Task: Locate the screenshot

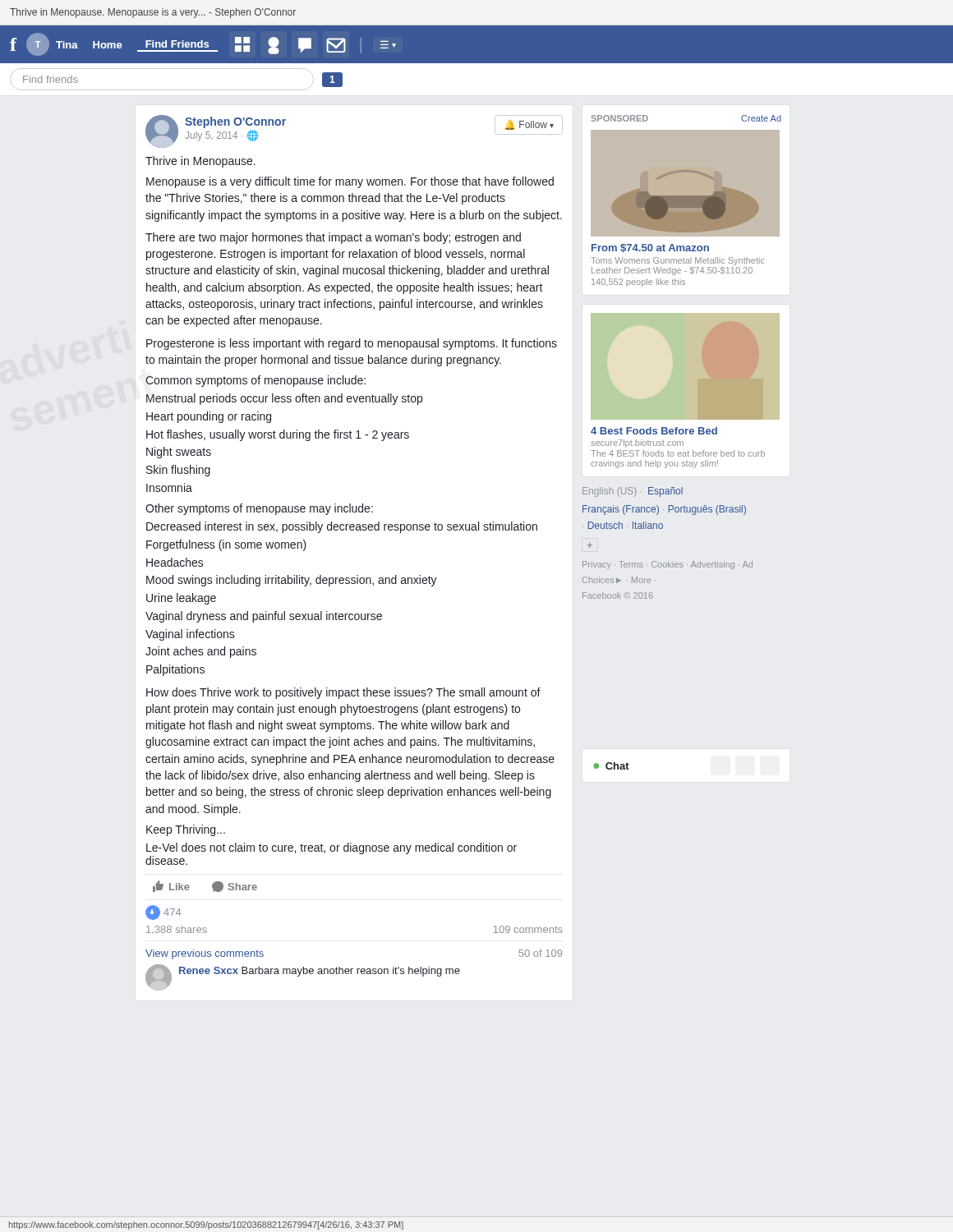Action: pyautogui.click(x=476, y=44)
